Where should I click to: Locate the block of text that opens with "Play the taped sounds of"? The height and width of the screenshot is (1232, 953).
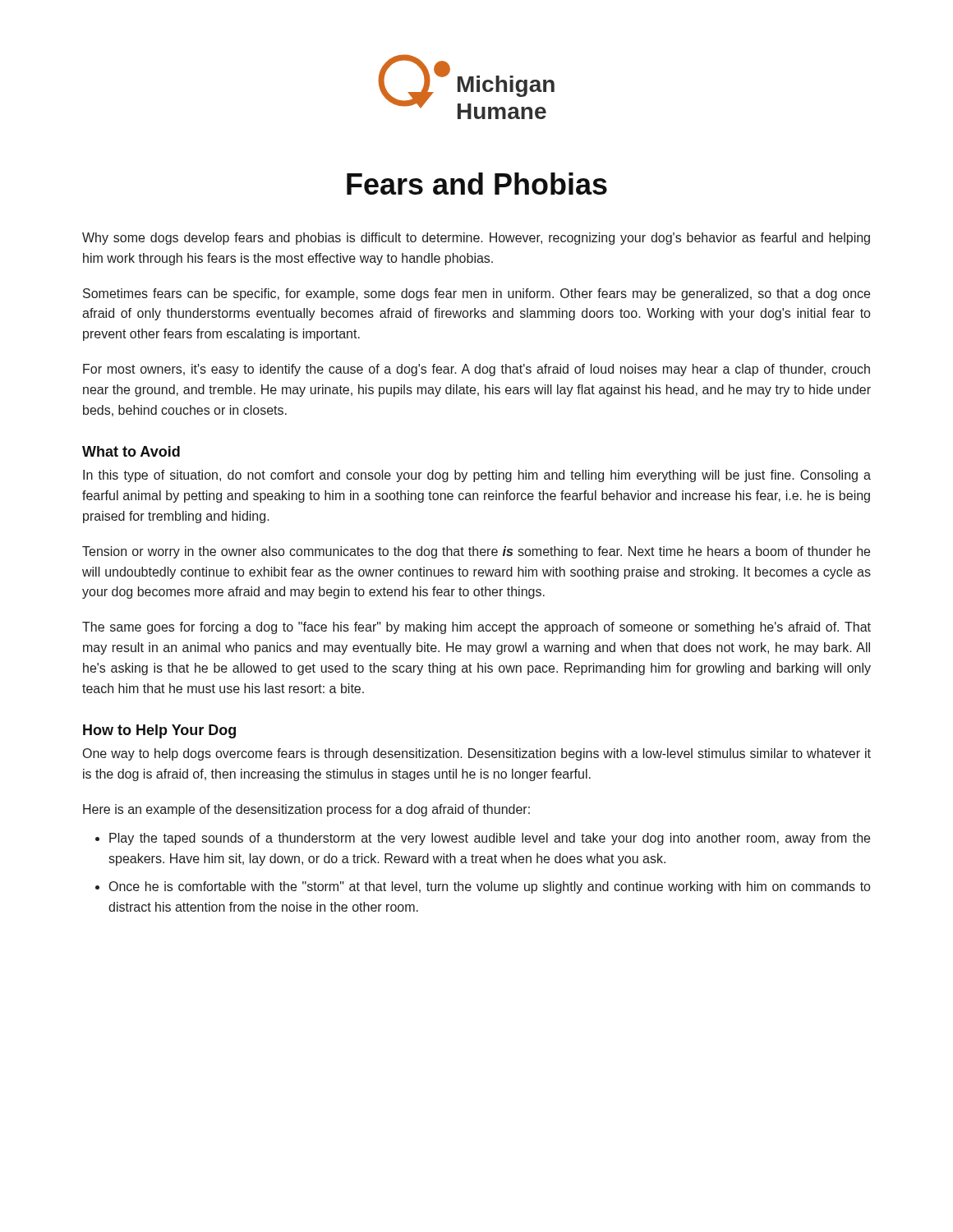tap(490, 848)
